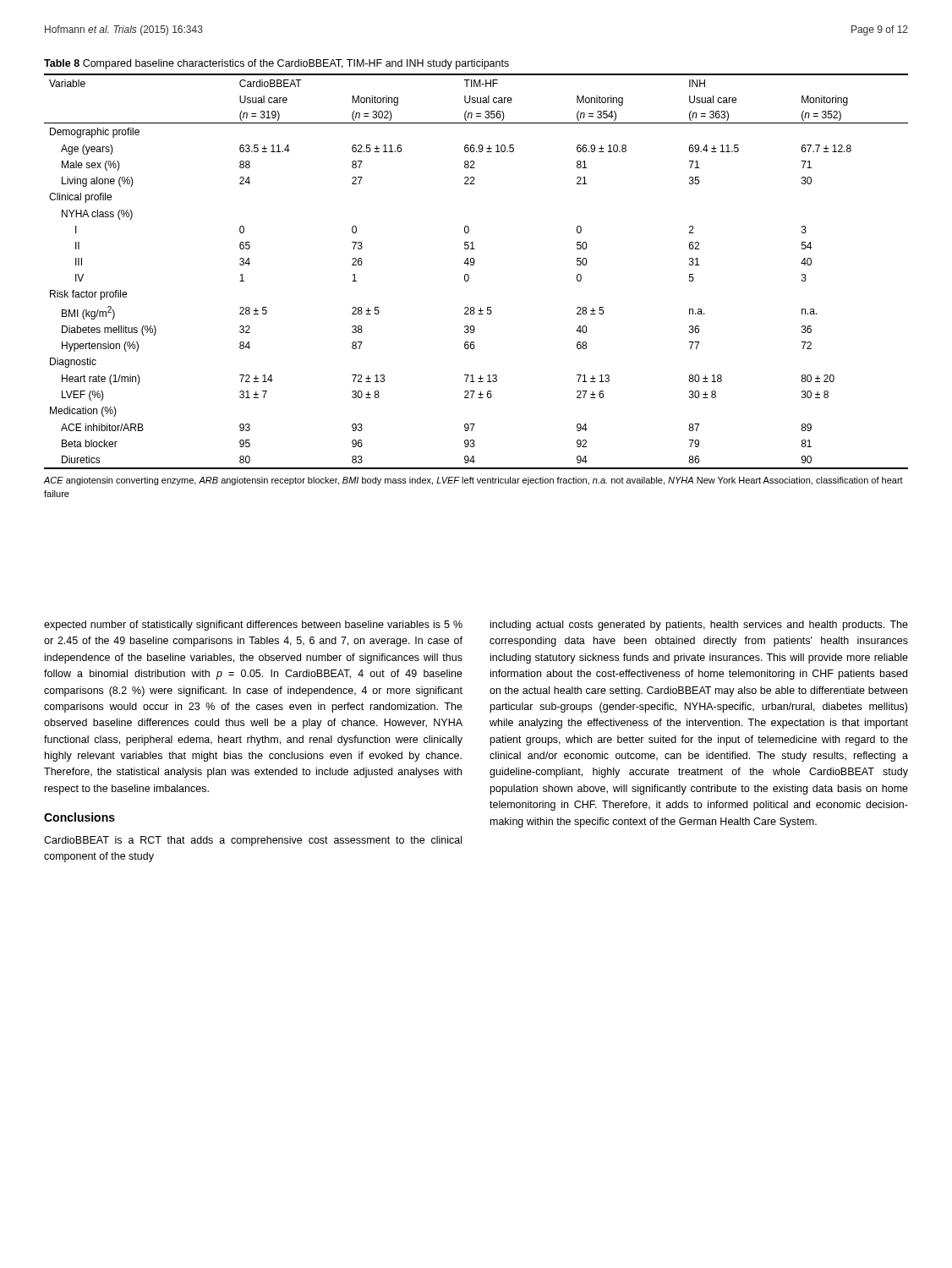The image size is (952, 1268).
Task: Click on the text block containing "including actual costs generated by patients, health"
Action: point(699,724)
